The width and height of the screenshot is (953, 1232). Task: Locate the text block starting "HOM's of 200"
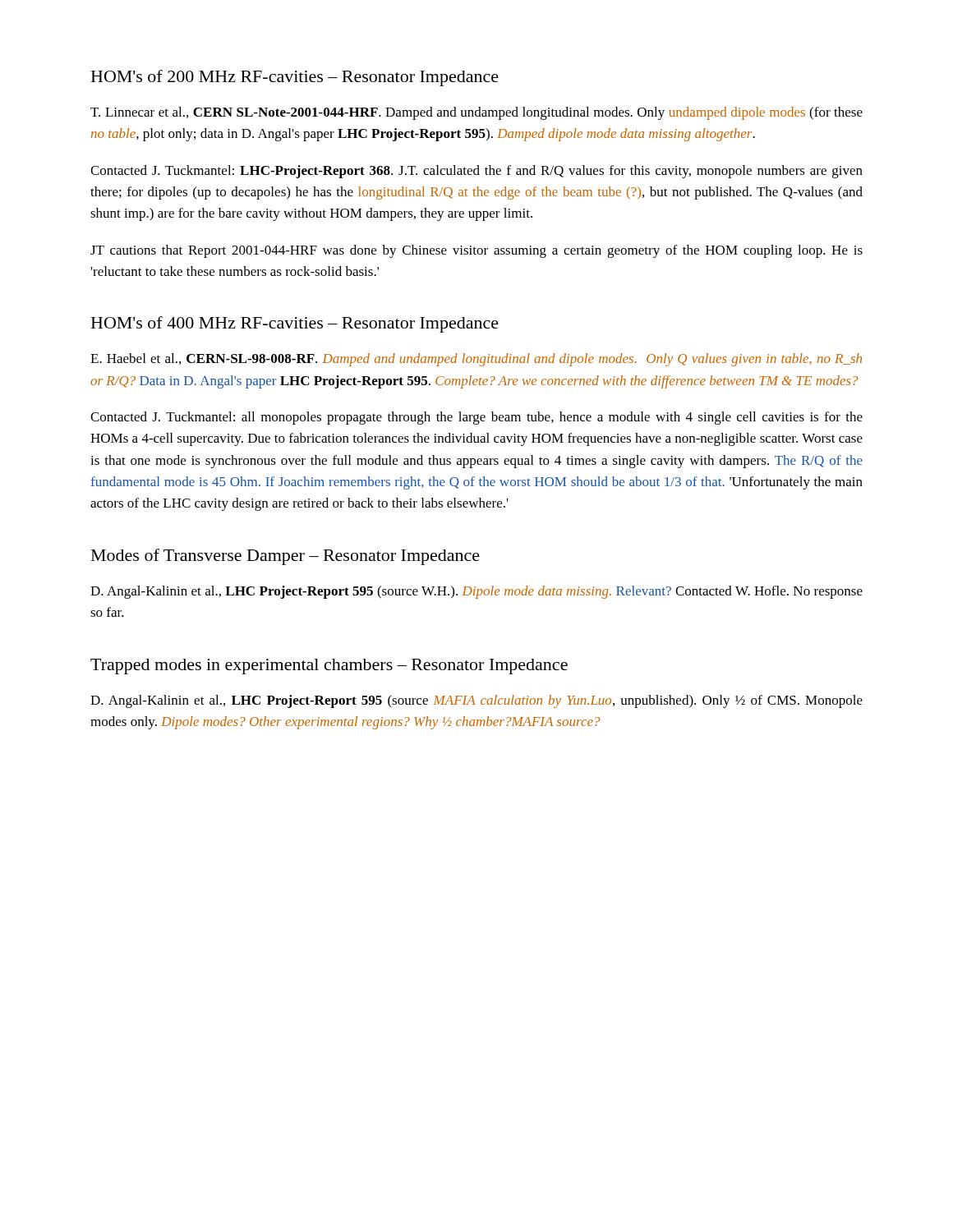tap(295, 76)
